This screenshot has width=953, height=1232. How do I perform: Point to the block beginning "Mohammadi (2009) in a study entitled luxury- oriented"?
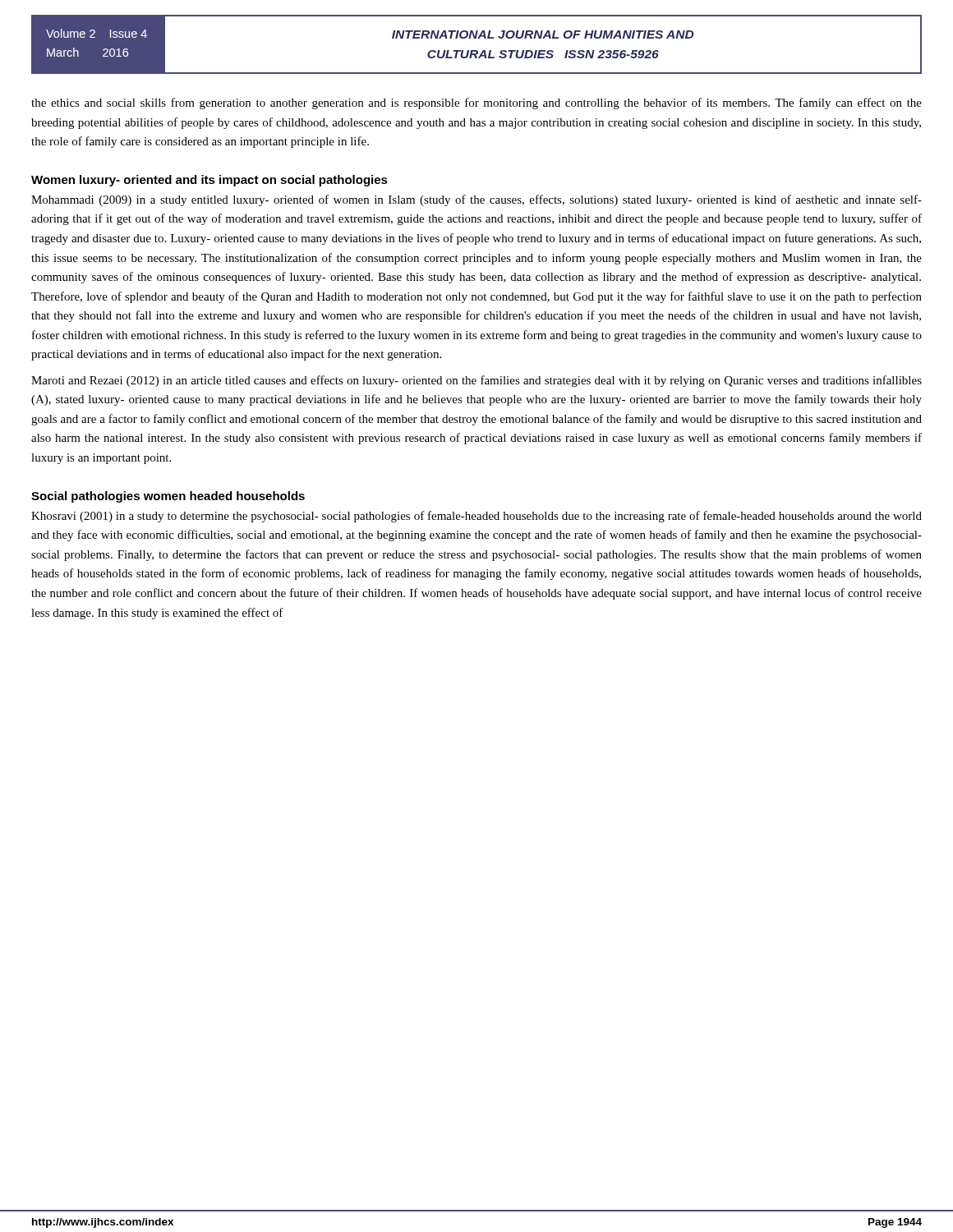[476, 277]
